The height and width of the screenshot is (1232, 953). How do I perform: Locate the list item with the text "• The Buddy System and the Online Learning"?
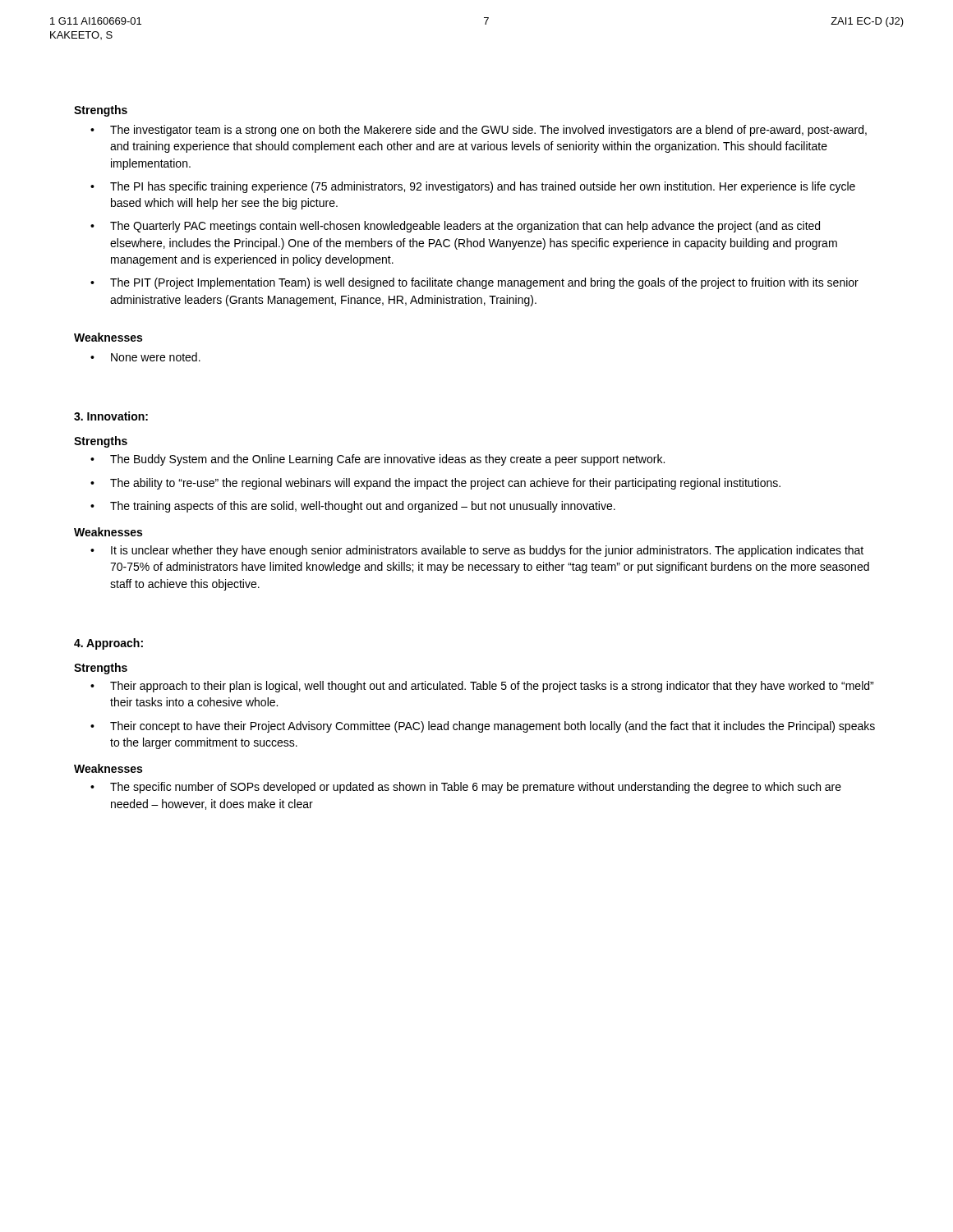coord(485,459)
